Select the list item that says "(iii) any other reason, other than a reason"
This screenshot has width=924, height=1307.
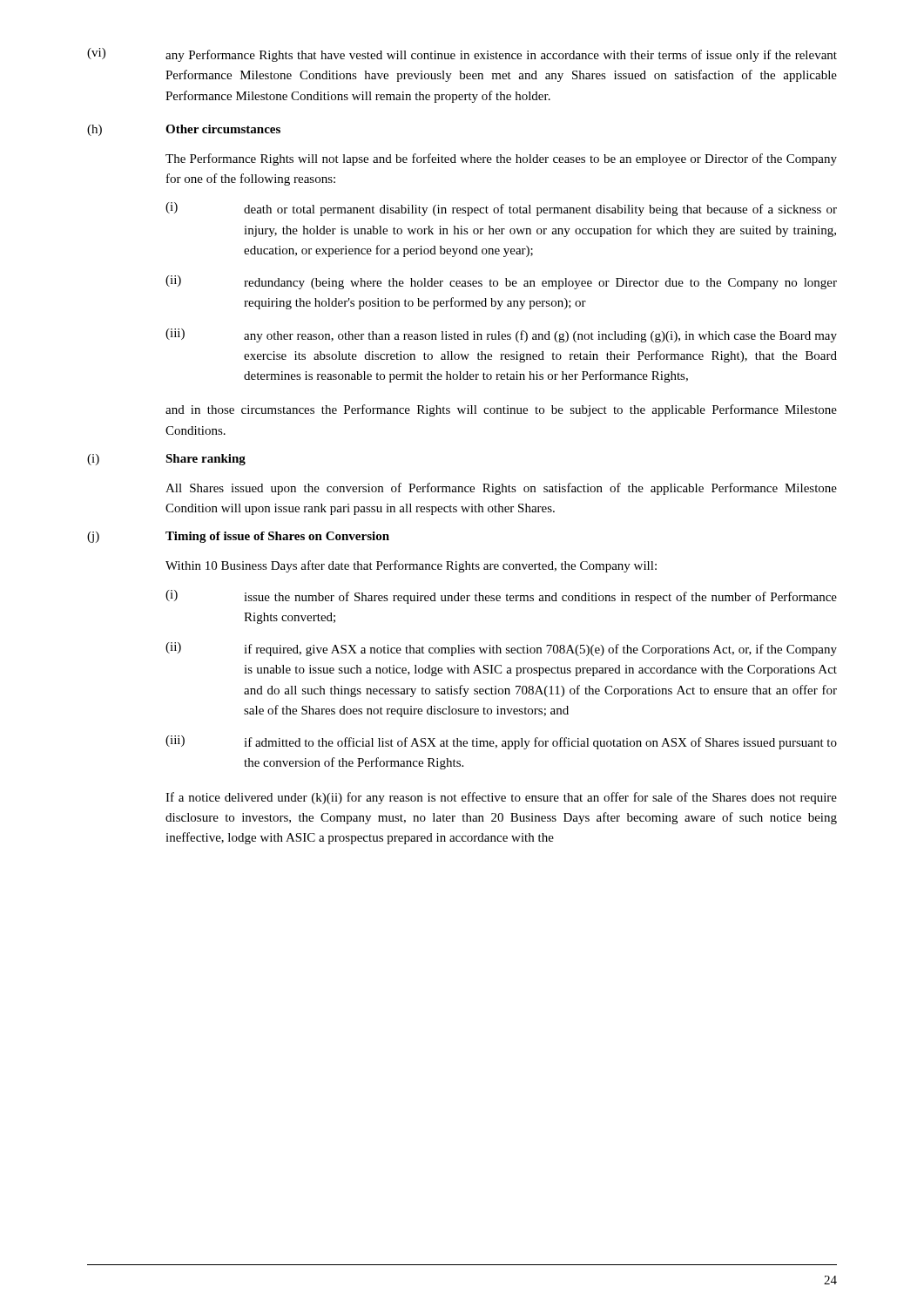501,356
